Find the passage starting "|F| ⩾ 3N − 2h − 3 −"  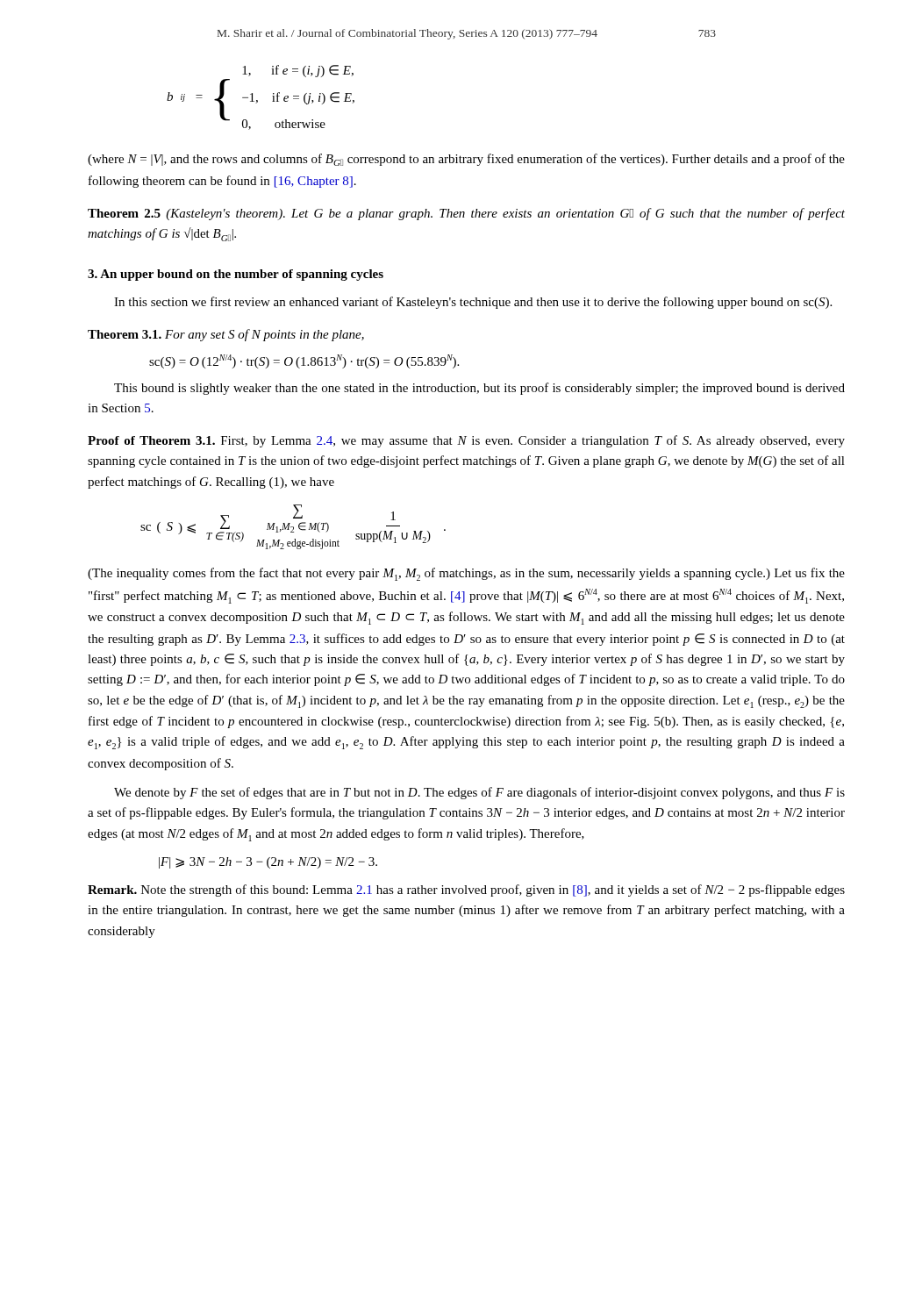pos(268,862)
